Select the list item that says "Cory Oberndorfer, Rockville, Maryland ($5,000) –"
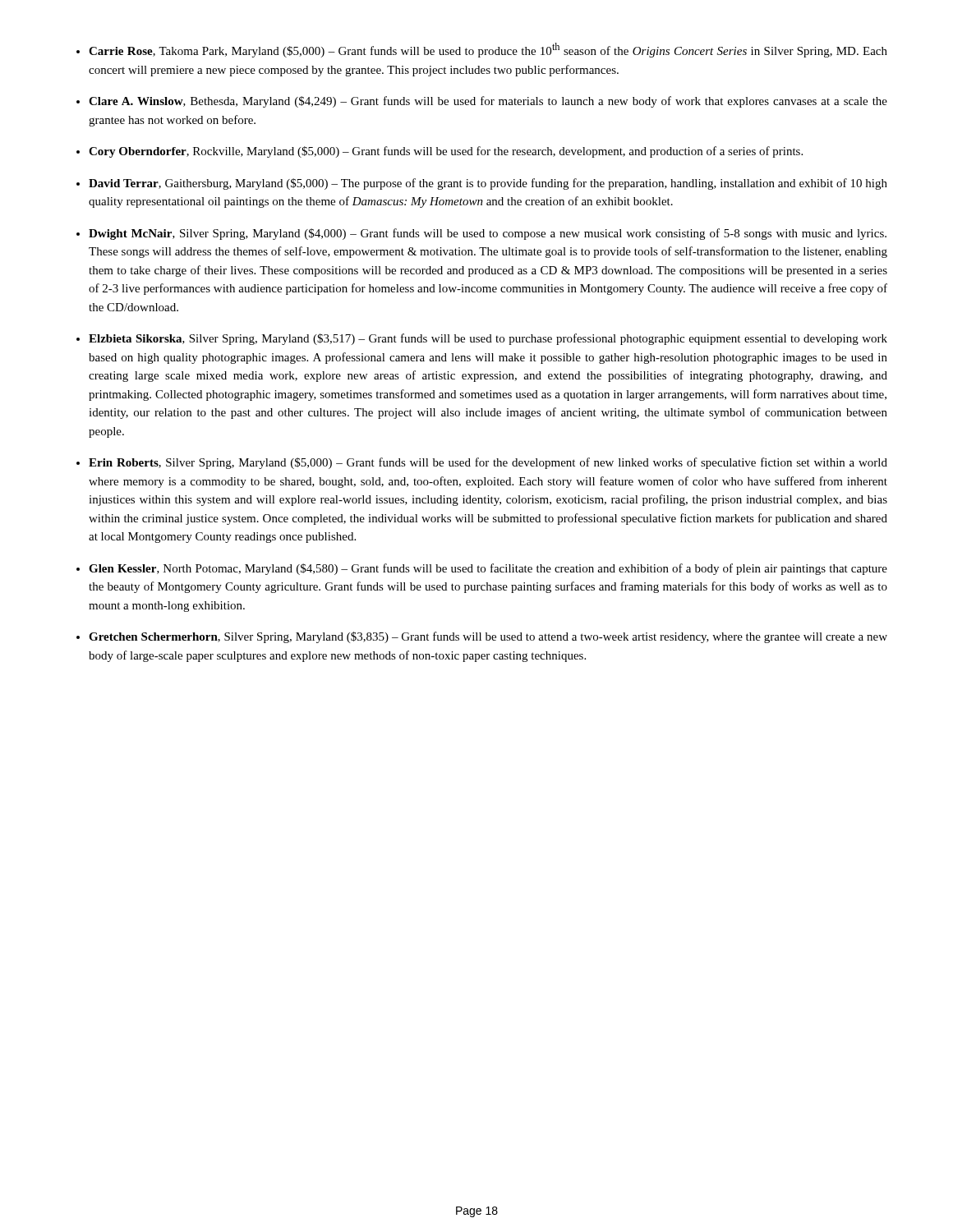 coord(446,151)
